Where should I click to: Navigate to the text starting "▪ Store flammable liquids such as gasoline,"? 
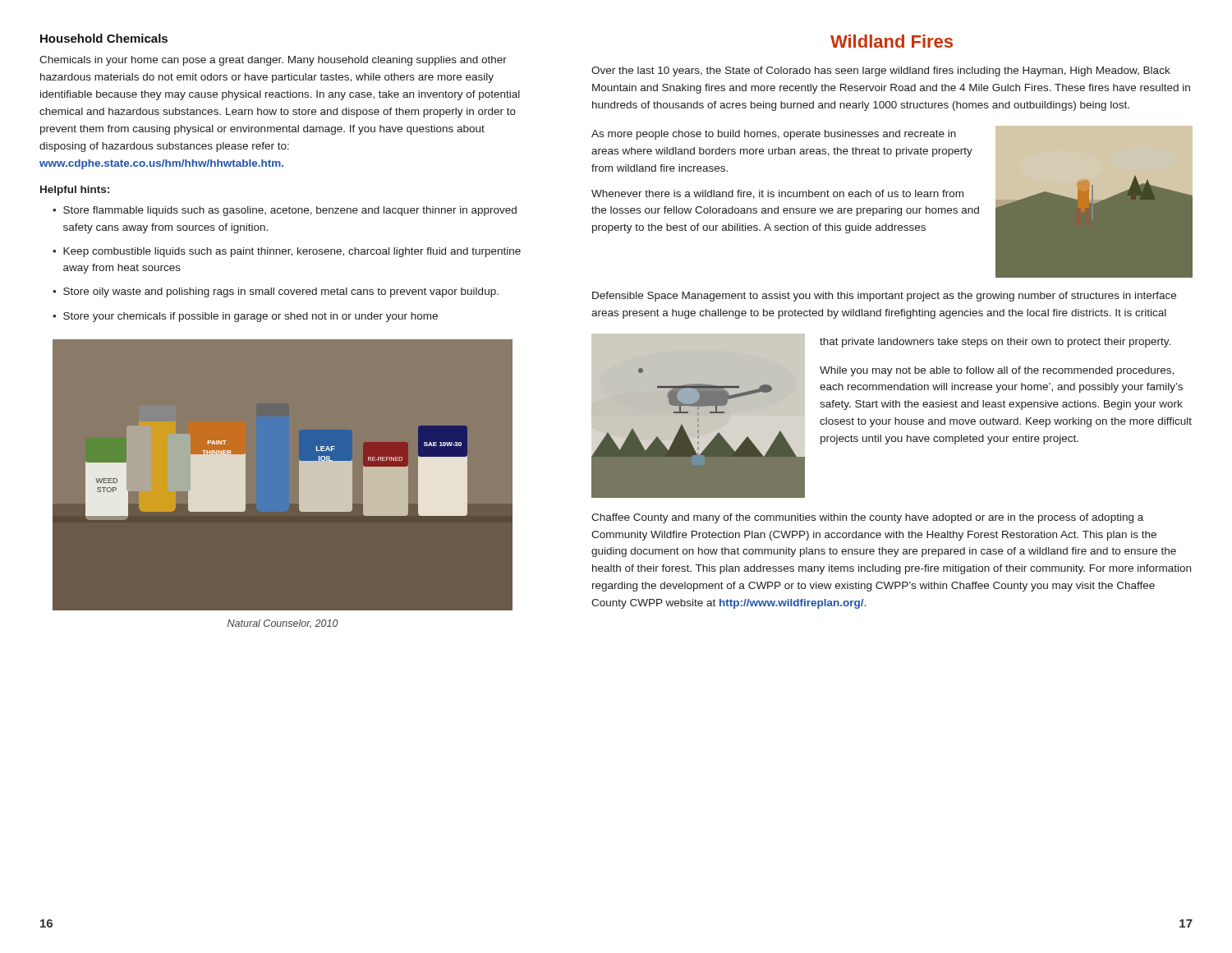coord(289,219)
